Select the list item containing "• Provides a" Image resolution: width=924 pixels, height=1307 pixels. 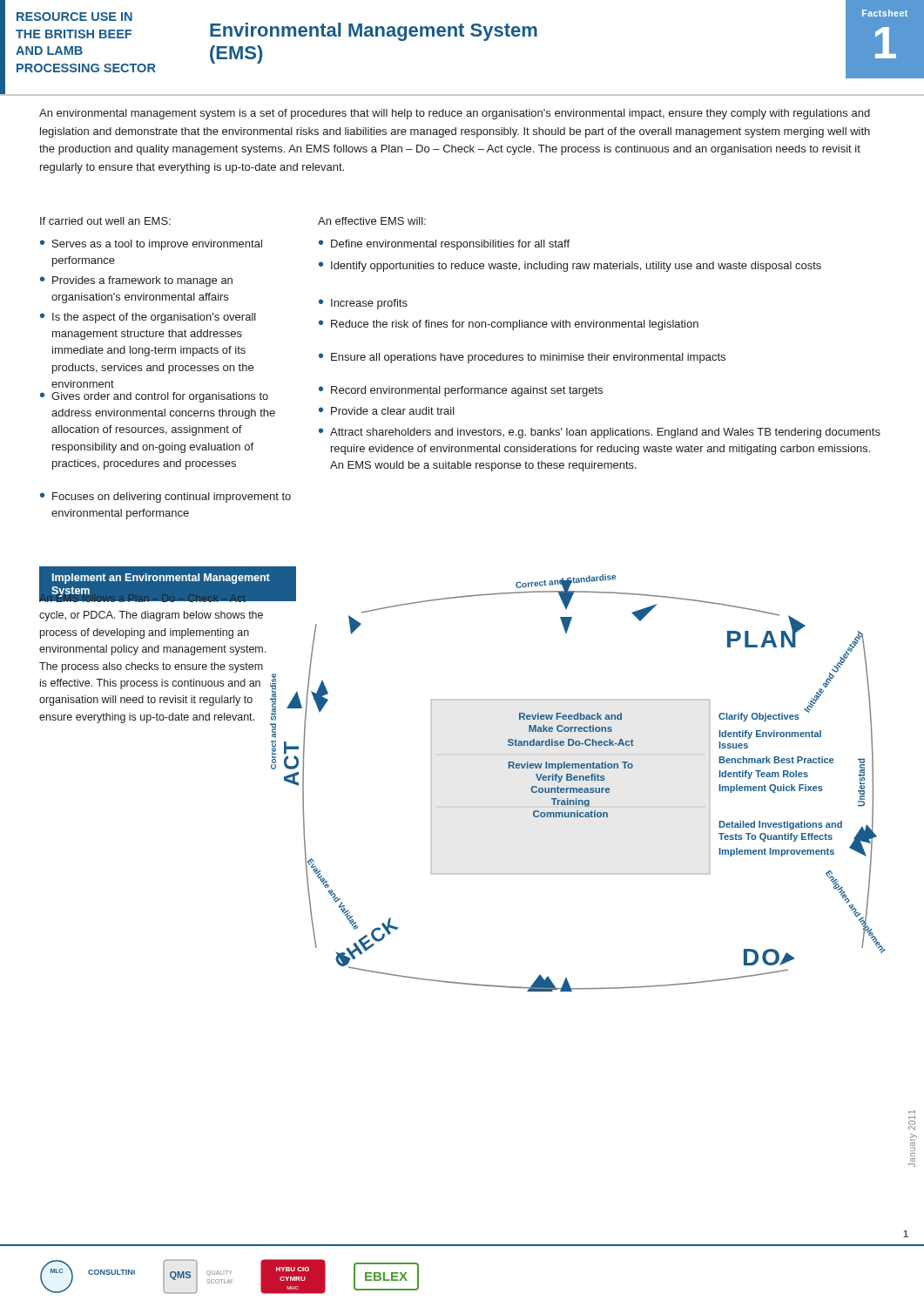(165, 289)
